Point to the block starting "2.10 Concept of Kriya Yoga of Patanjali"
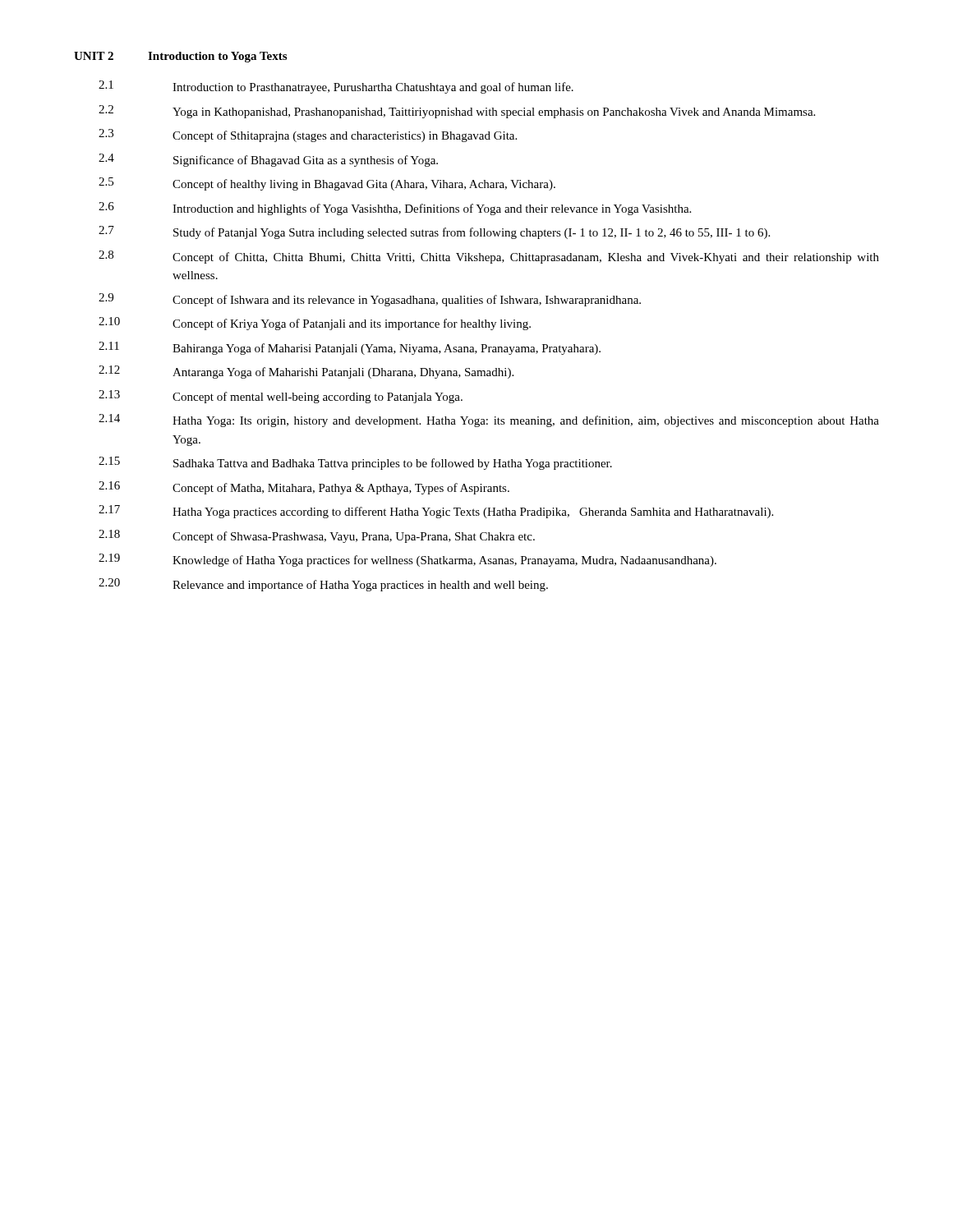Viewport: 953px width, 1232px height. point(303,324)
